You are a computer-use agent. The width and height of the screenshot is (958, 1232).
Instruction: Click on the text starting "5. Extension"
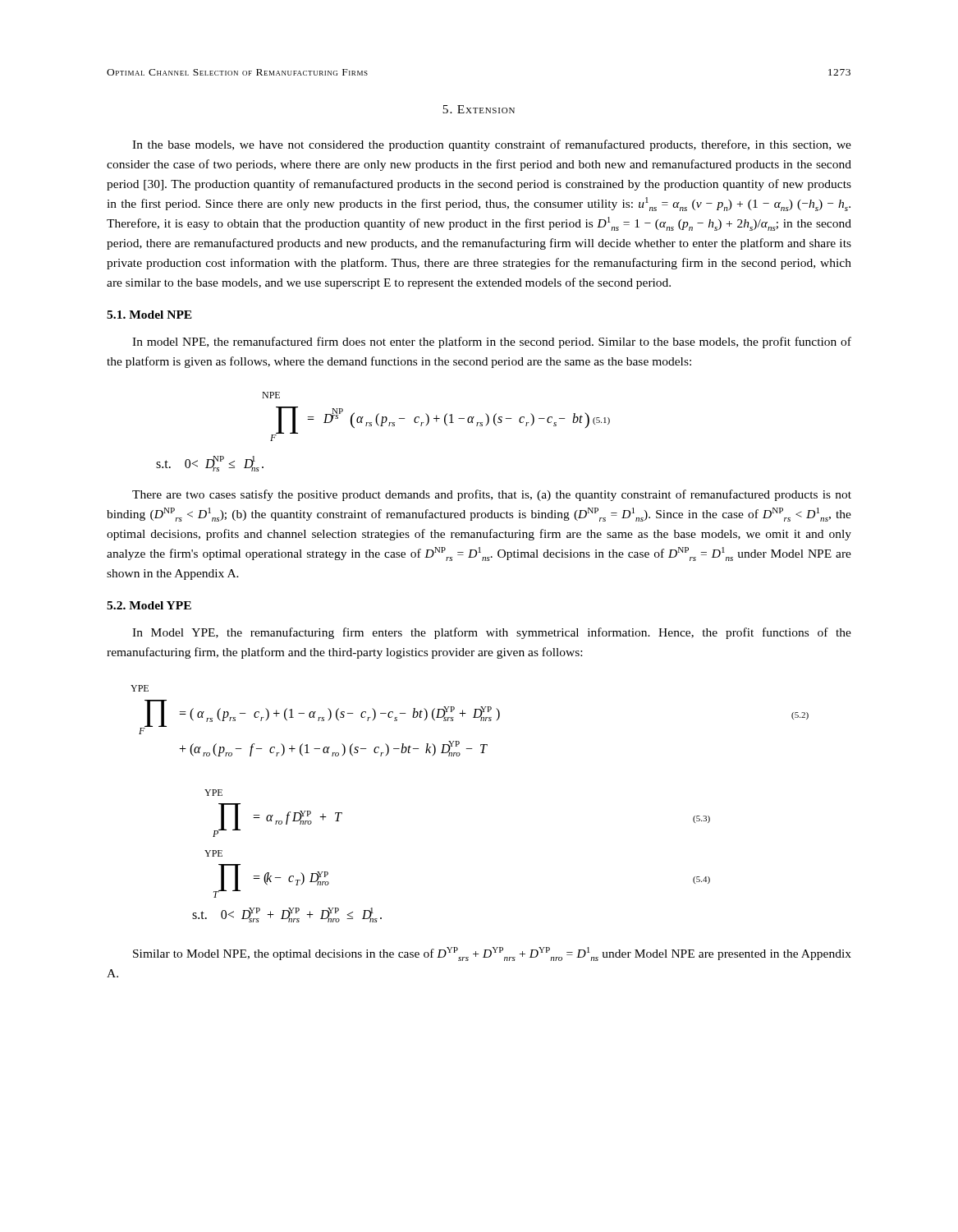pos(479,109)
